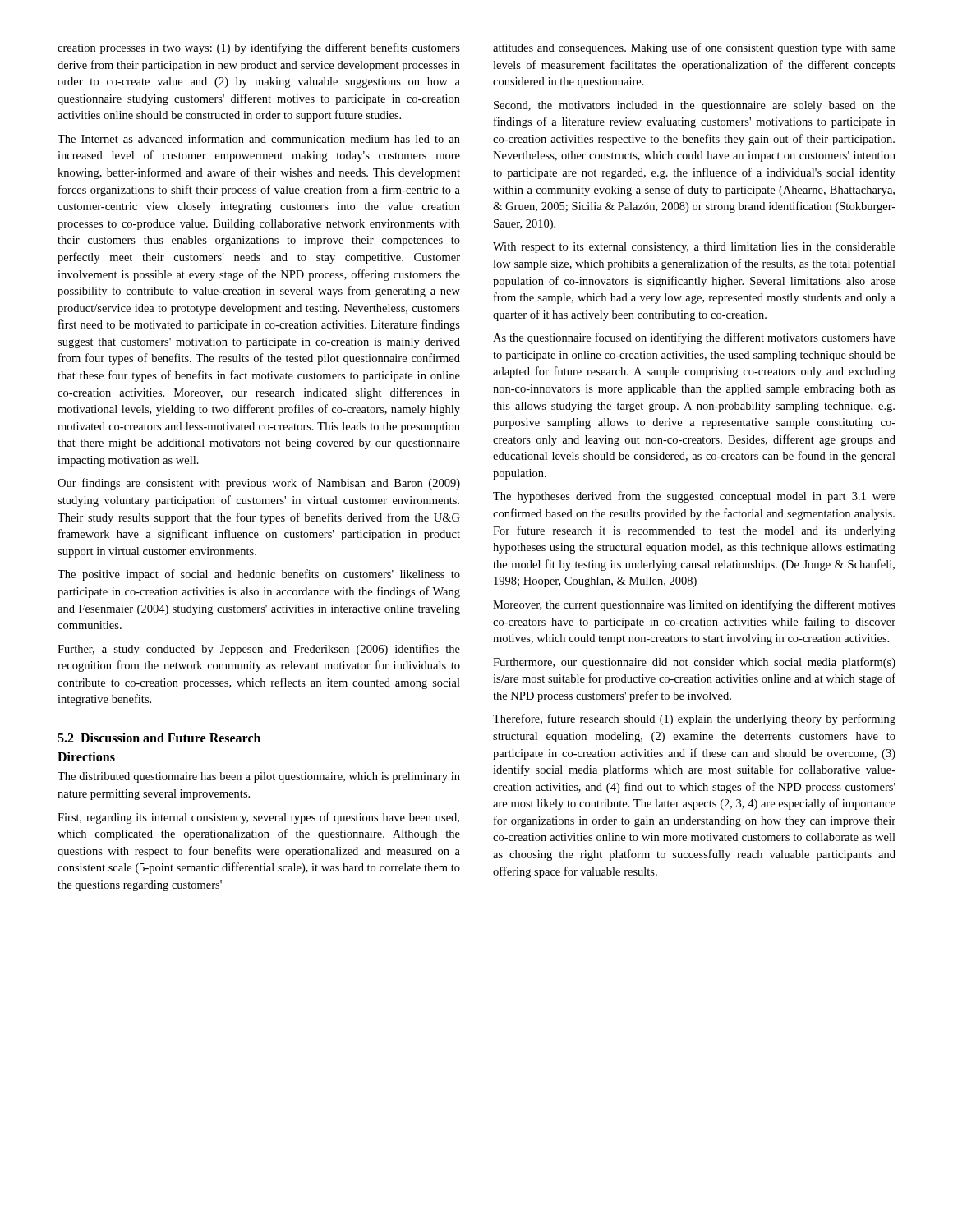The width and height of the screenshot is (953, 1232).
Task: Find the block on this page that starts "creation processes in two"
Action: (x=259, y=374)
